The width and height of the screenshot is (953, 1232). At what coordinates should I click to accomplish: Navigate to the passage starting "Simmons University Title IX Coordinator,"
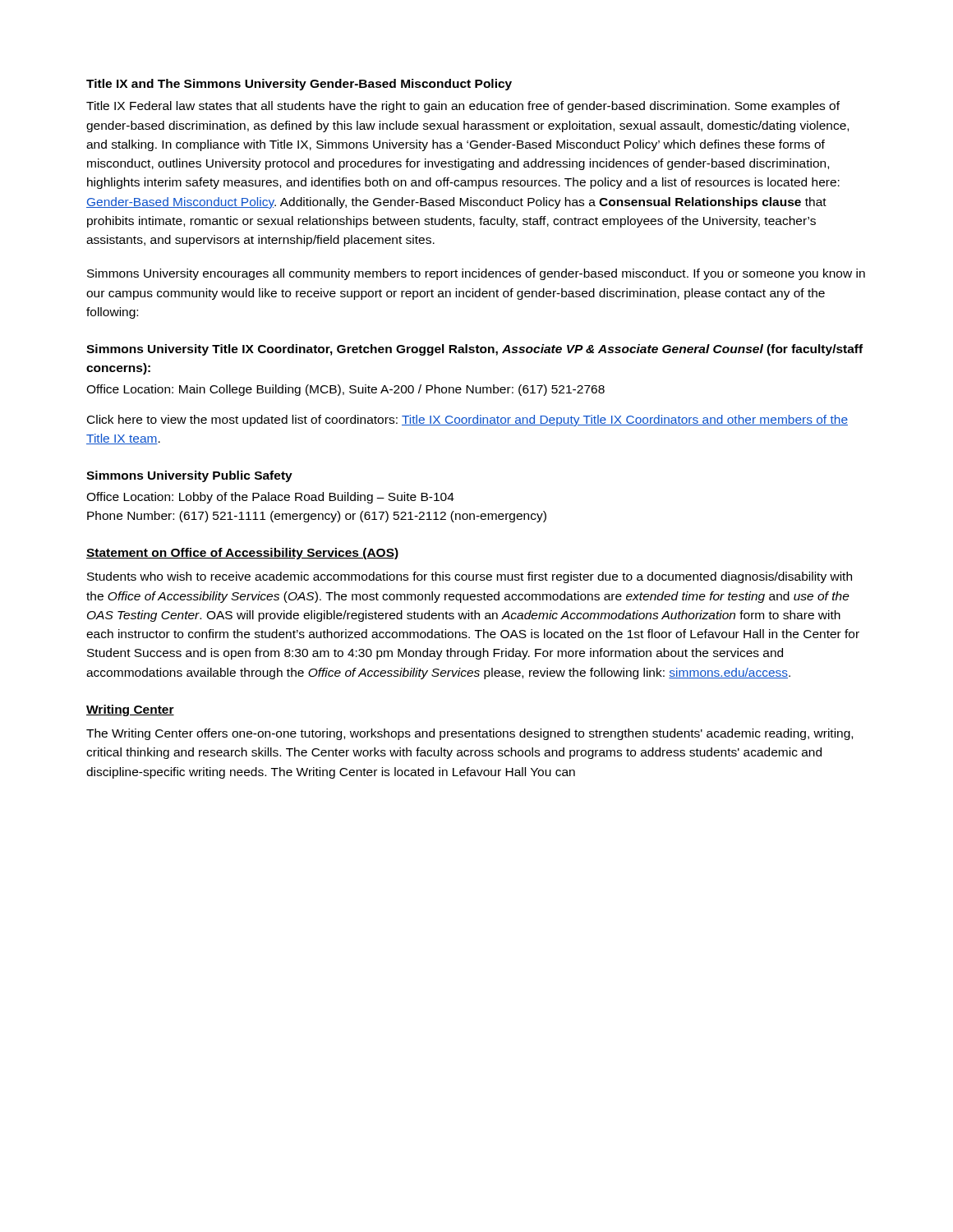tap(474, 358)
